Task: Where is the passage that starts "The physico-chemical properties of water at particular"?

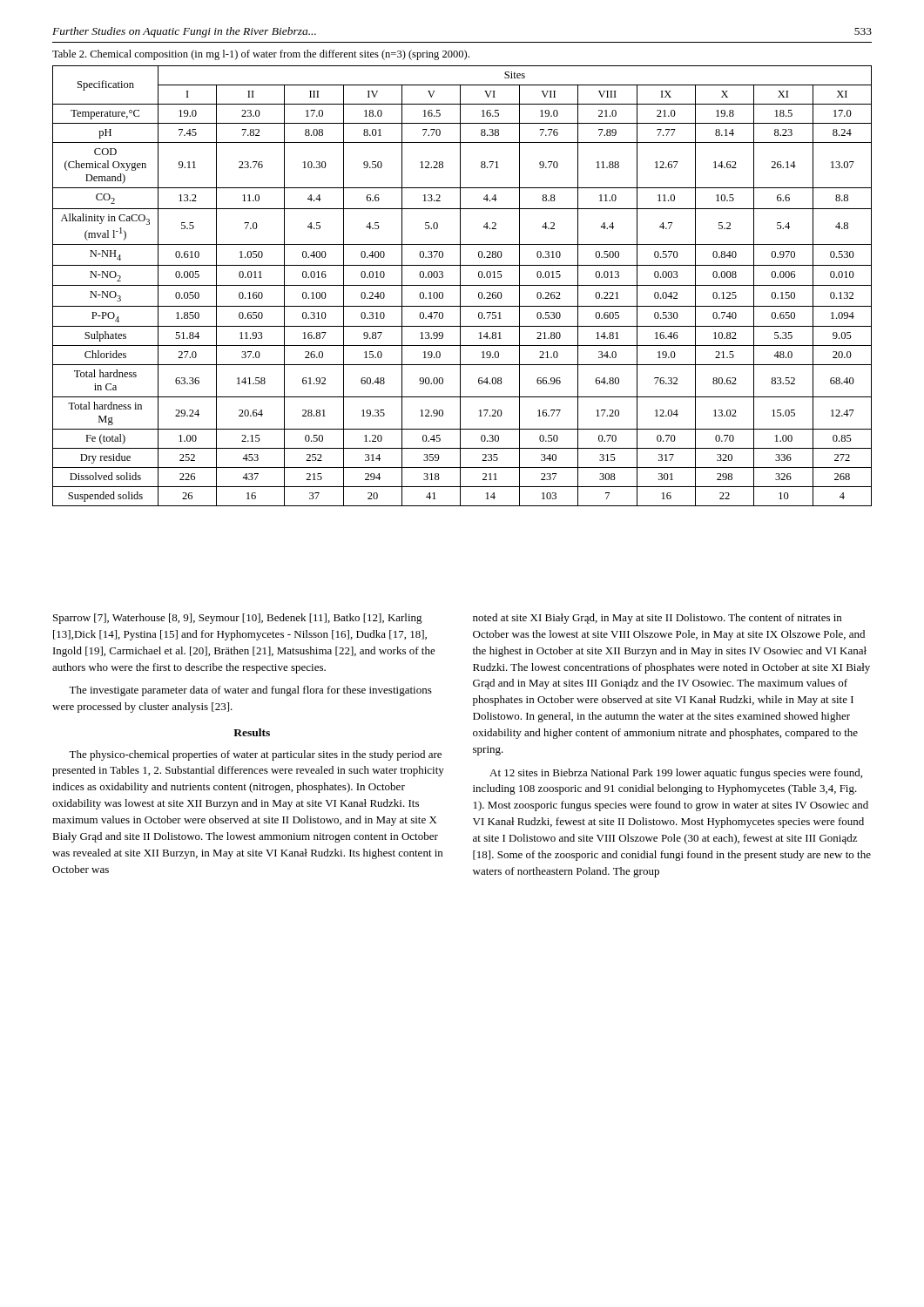Action: coord(252,812)
